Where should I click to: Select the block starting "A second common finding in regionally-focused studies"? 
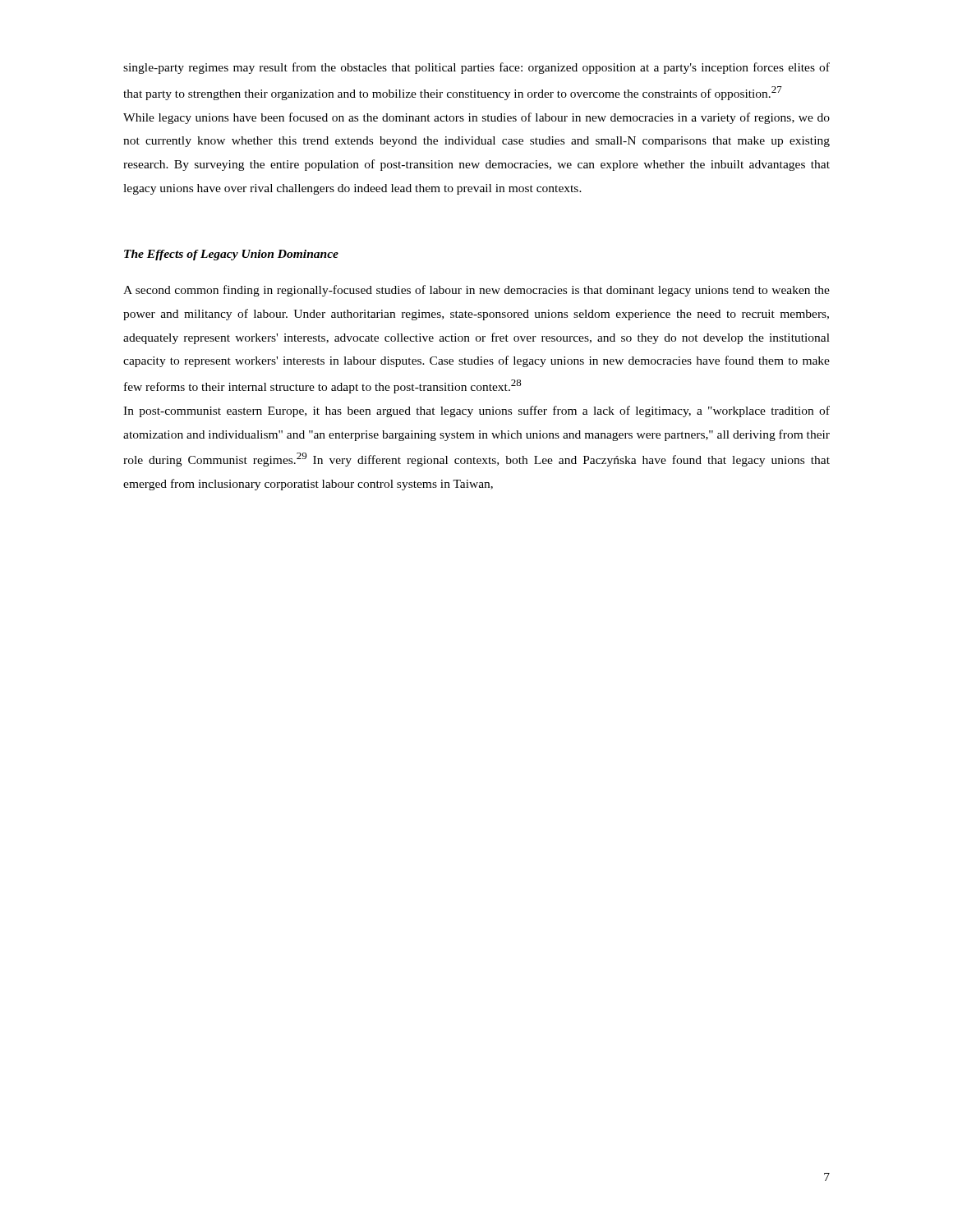476,339
